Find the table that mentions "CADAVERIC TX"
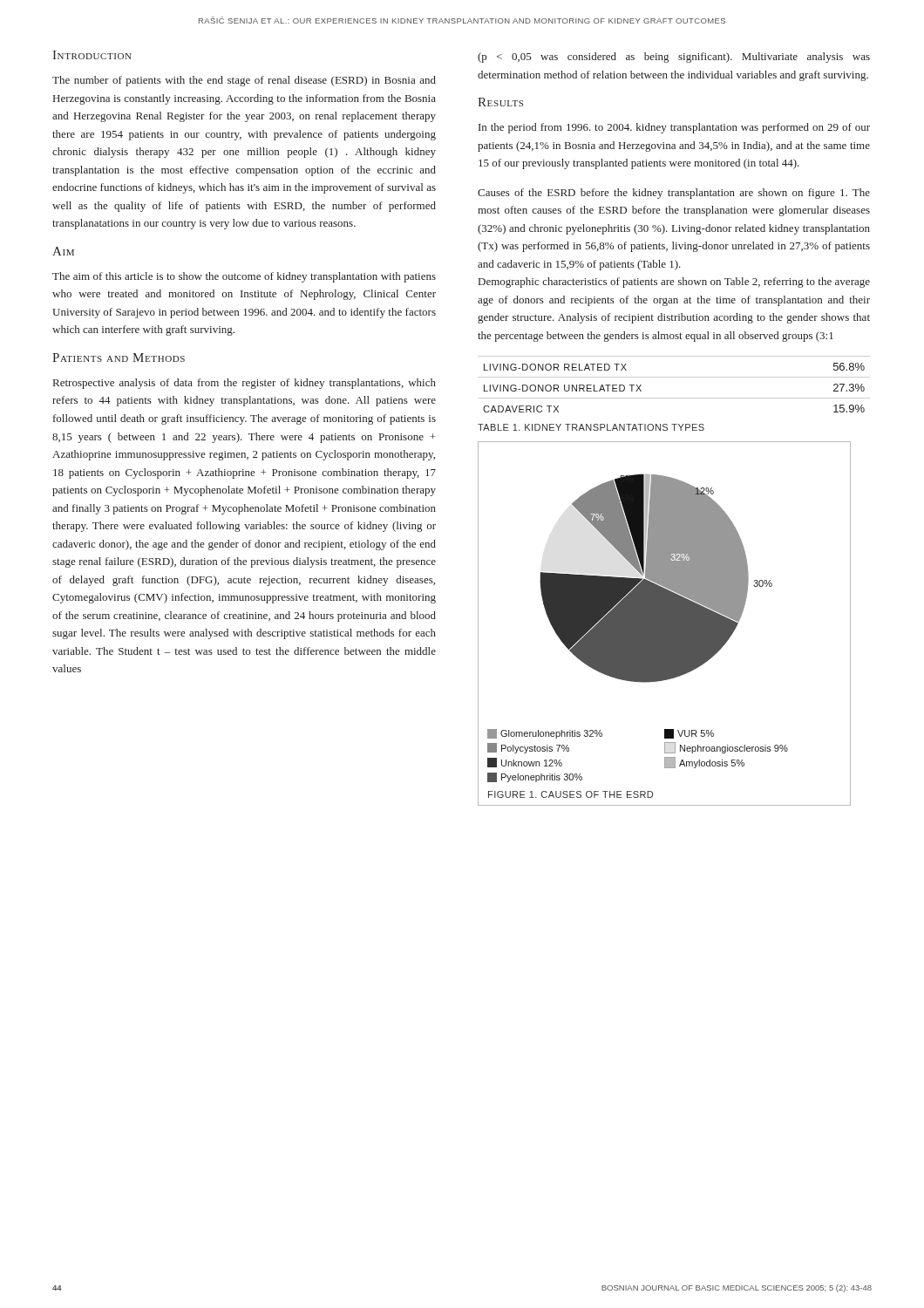The width and height of the screenshot is (924, 1308). click(674, 388)
